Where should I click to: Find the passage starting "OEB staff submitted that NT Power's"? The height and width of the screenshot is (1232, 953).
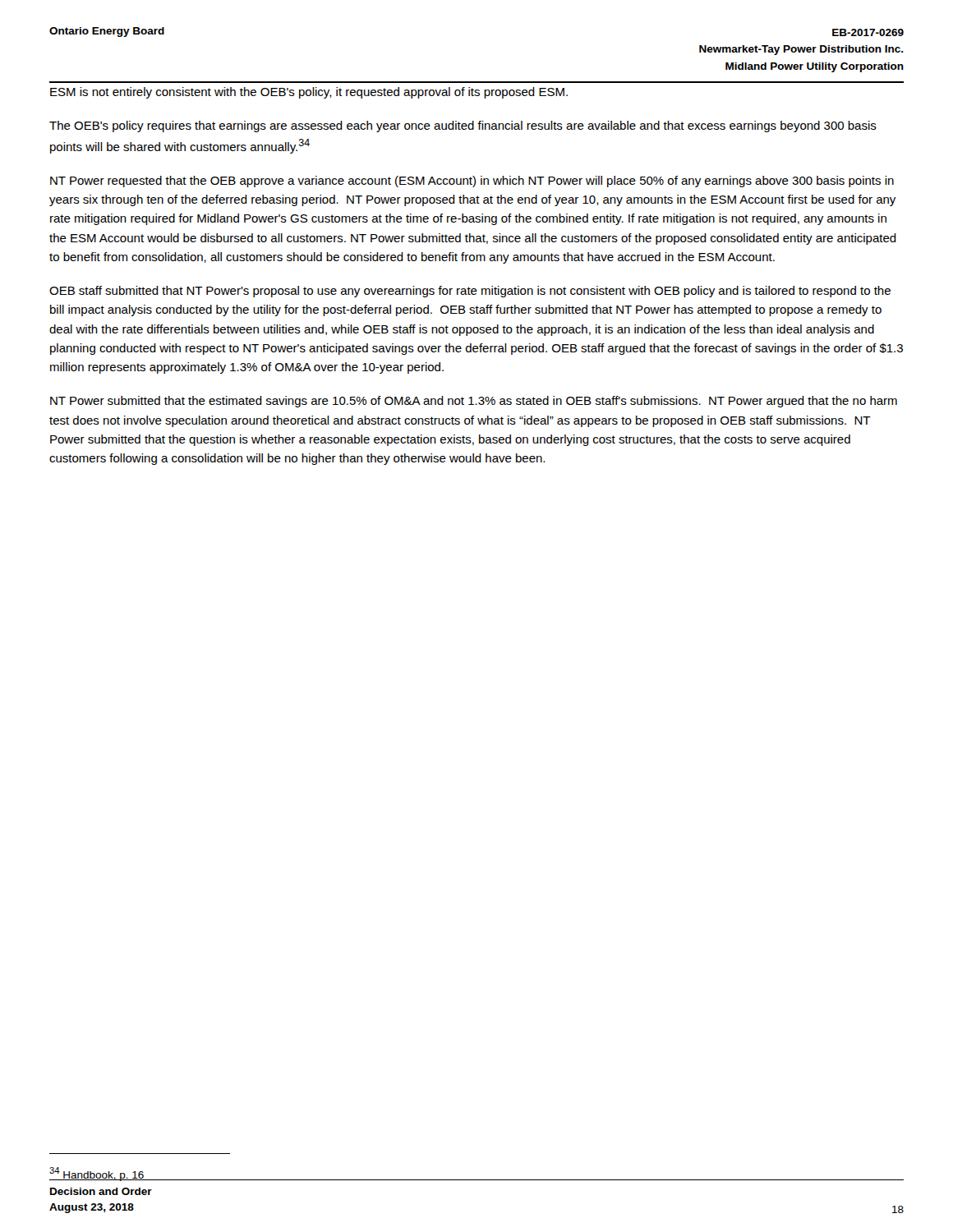[x=476, y=329]
